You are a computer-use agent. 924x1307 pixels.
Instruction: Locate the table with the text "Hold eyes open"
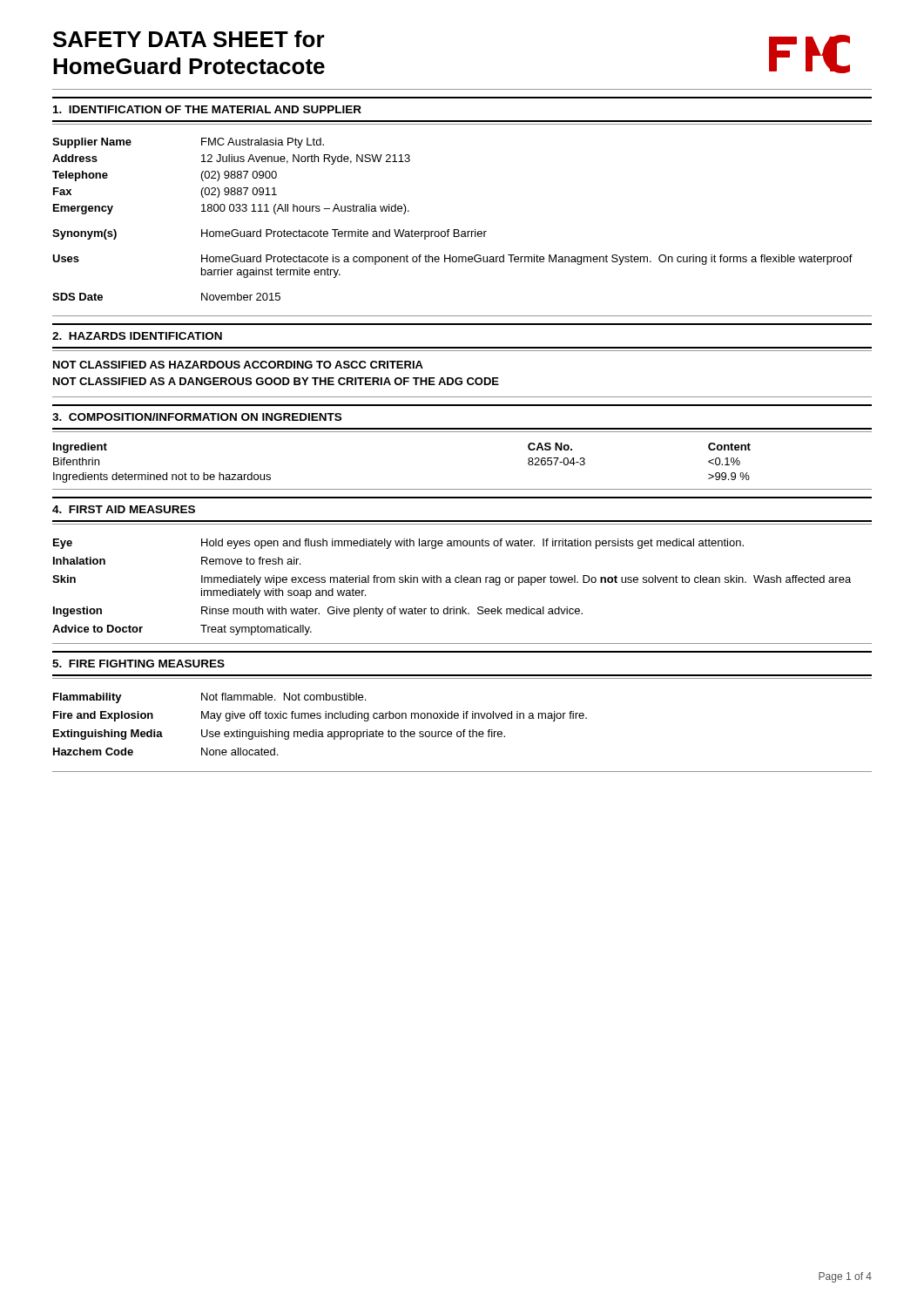462,586
